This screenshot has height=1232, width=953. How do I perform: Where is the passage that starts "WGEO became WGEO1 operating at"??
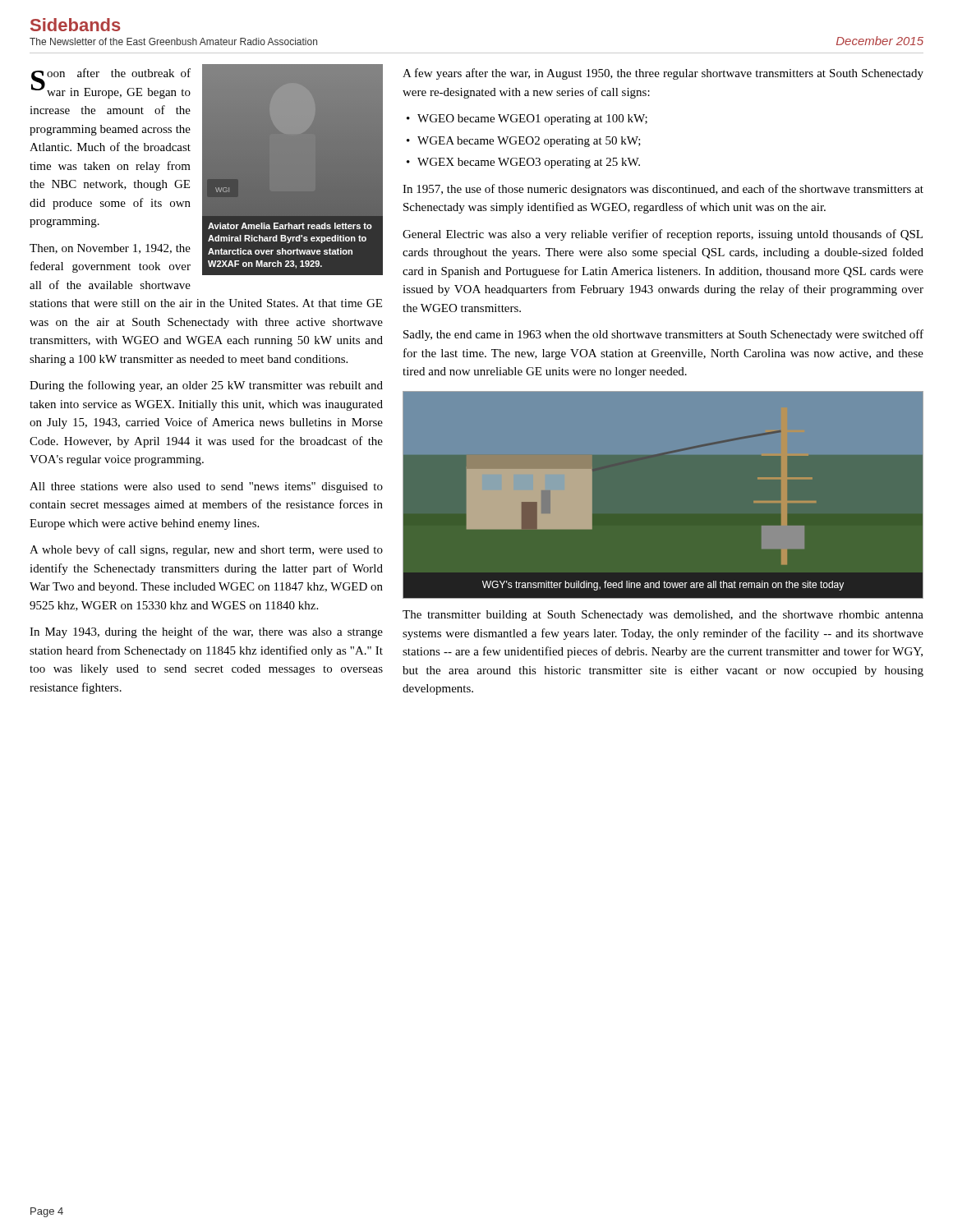point(533,118)
